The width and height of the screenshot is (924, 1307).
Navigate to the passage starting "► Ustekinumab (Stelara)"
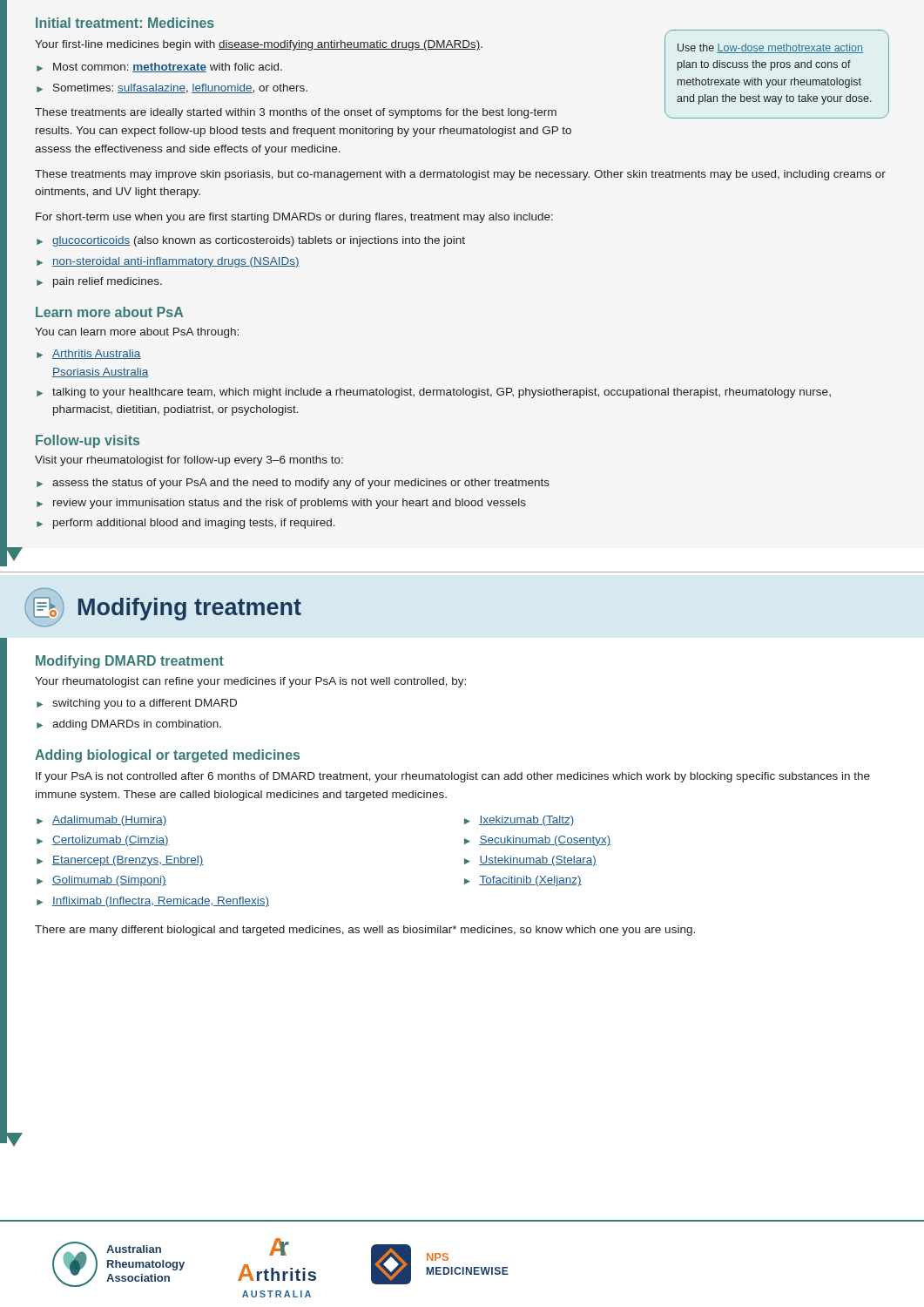click(x=529, y=860)
